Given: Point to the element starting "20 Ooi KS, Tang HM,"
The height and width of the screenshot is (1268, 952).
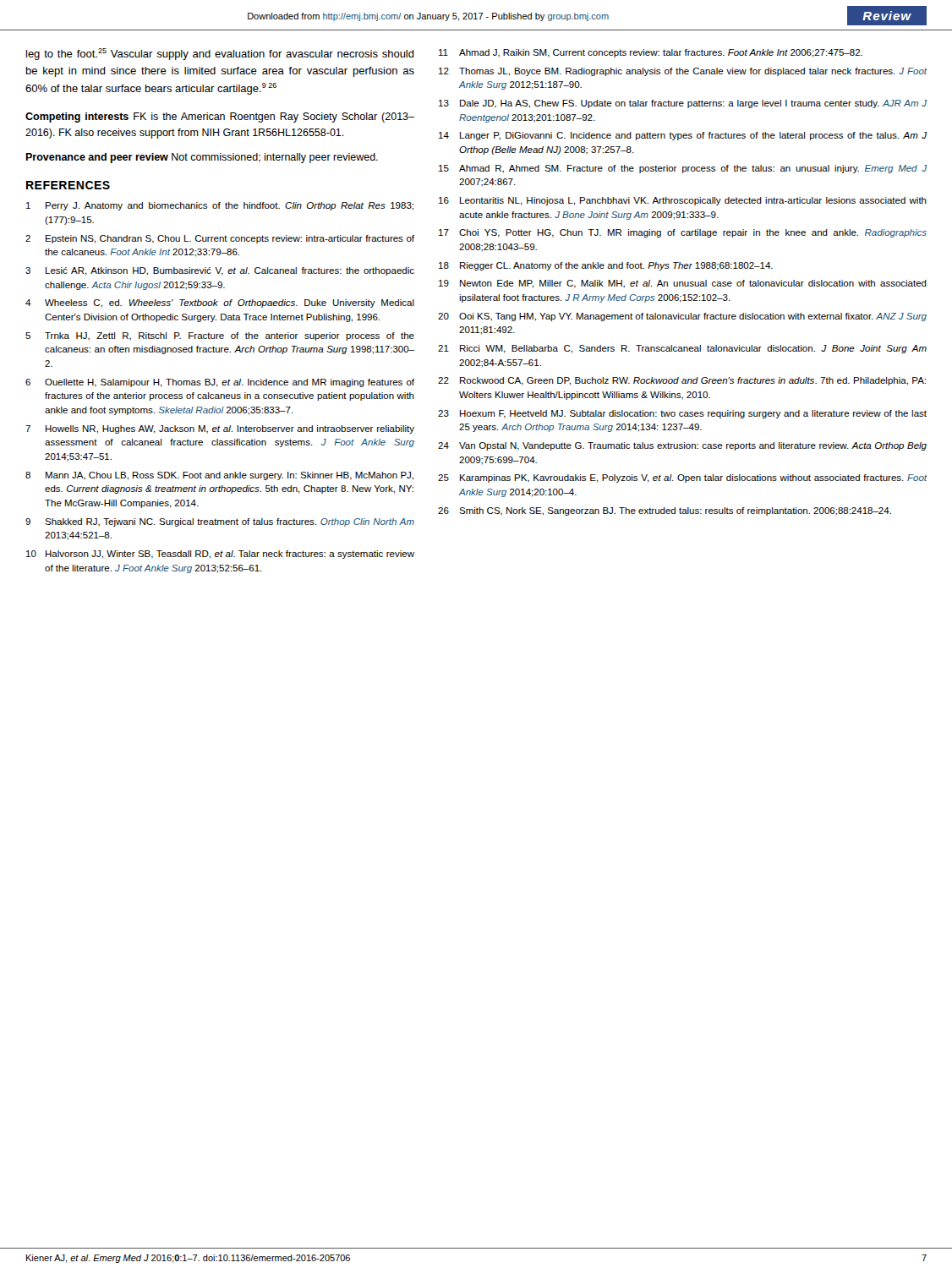Looking at the screenshot, I should [x=682, y=323].
